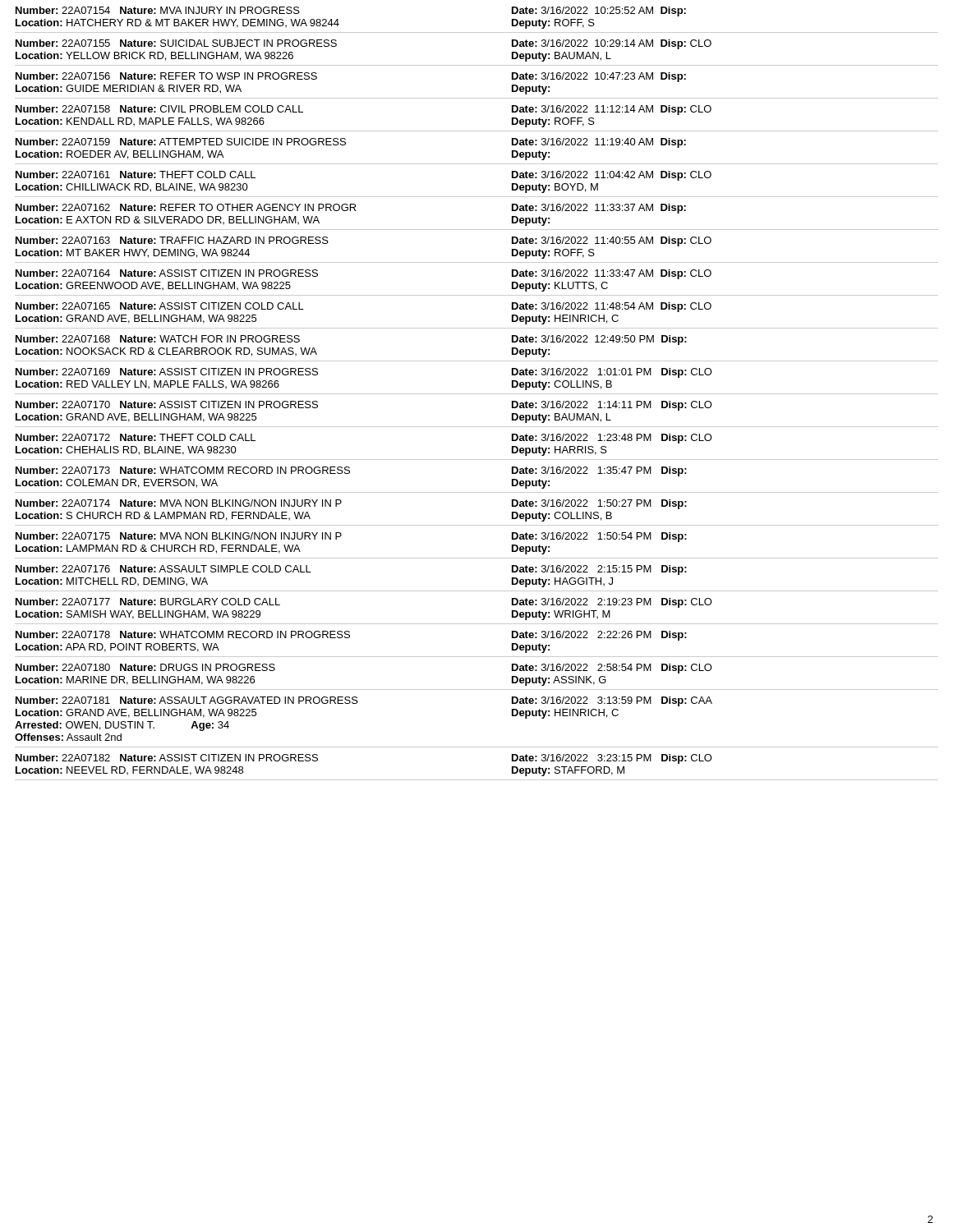Find the list item that reads "Number: 22A07155 Nature:"
Image resolution: width=953 pixels, height=1232 pixels.
(175, 44)
